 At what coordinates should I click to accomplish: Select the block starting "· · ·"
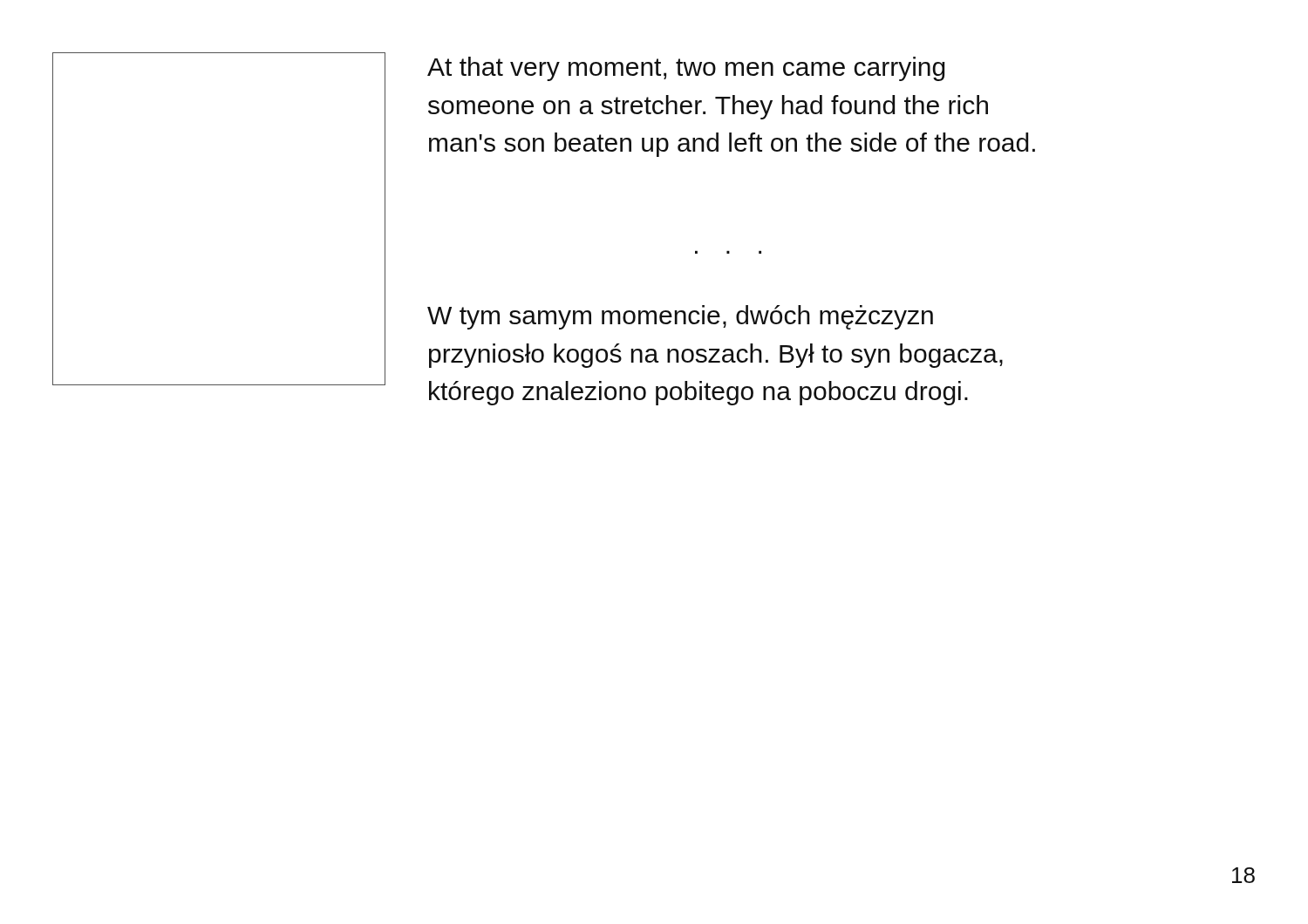[x=732, y=250]
